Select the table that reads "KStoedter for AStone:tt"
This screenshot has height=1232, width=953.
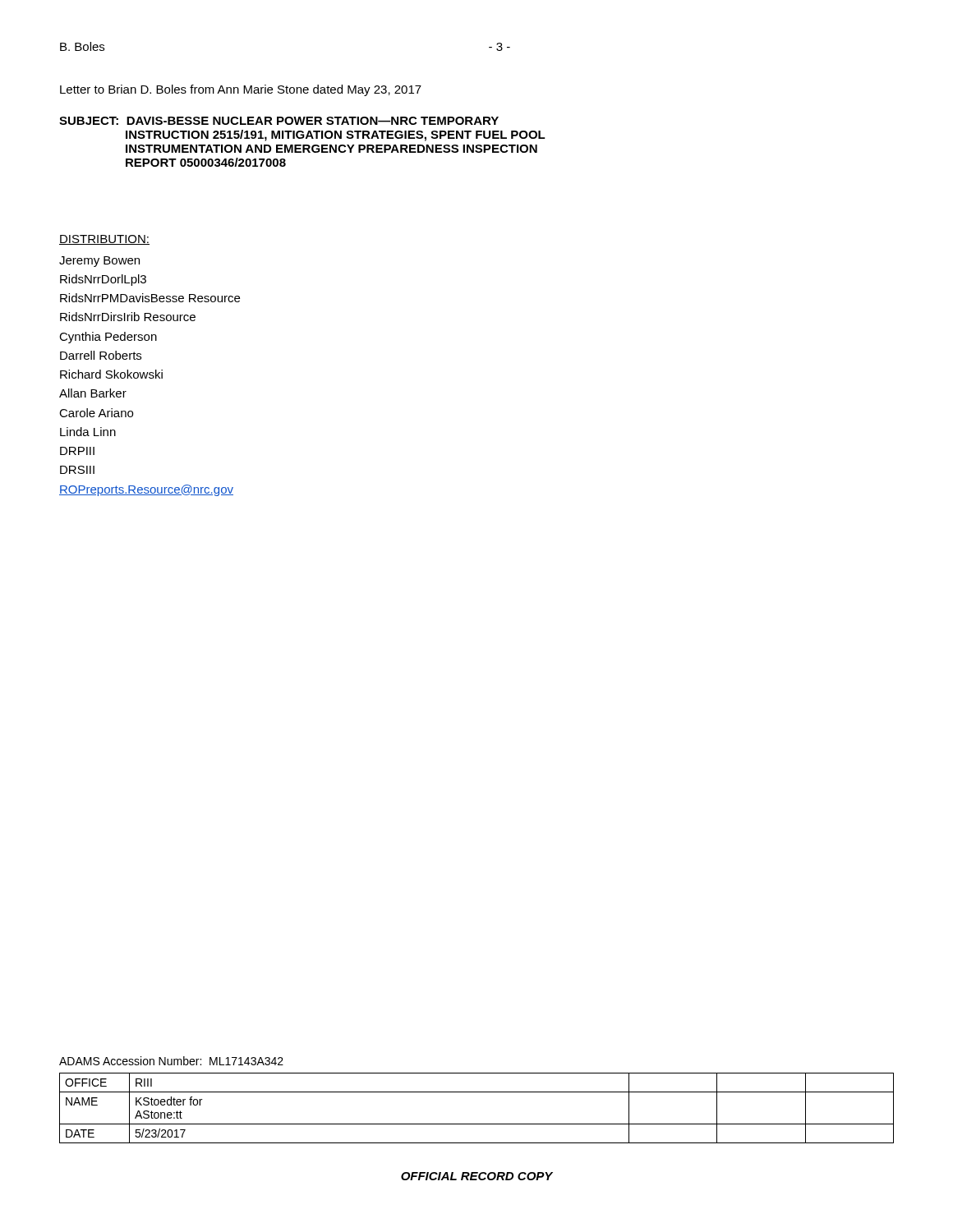[476, 1108]
